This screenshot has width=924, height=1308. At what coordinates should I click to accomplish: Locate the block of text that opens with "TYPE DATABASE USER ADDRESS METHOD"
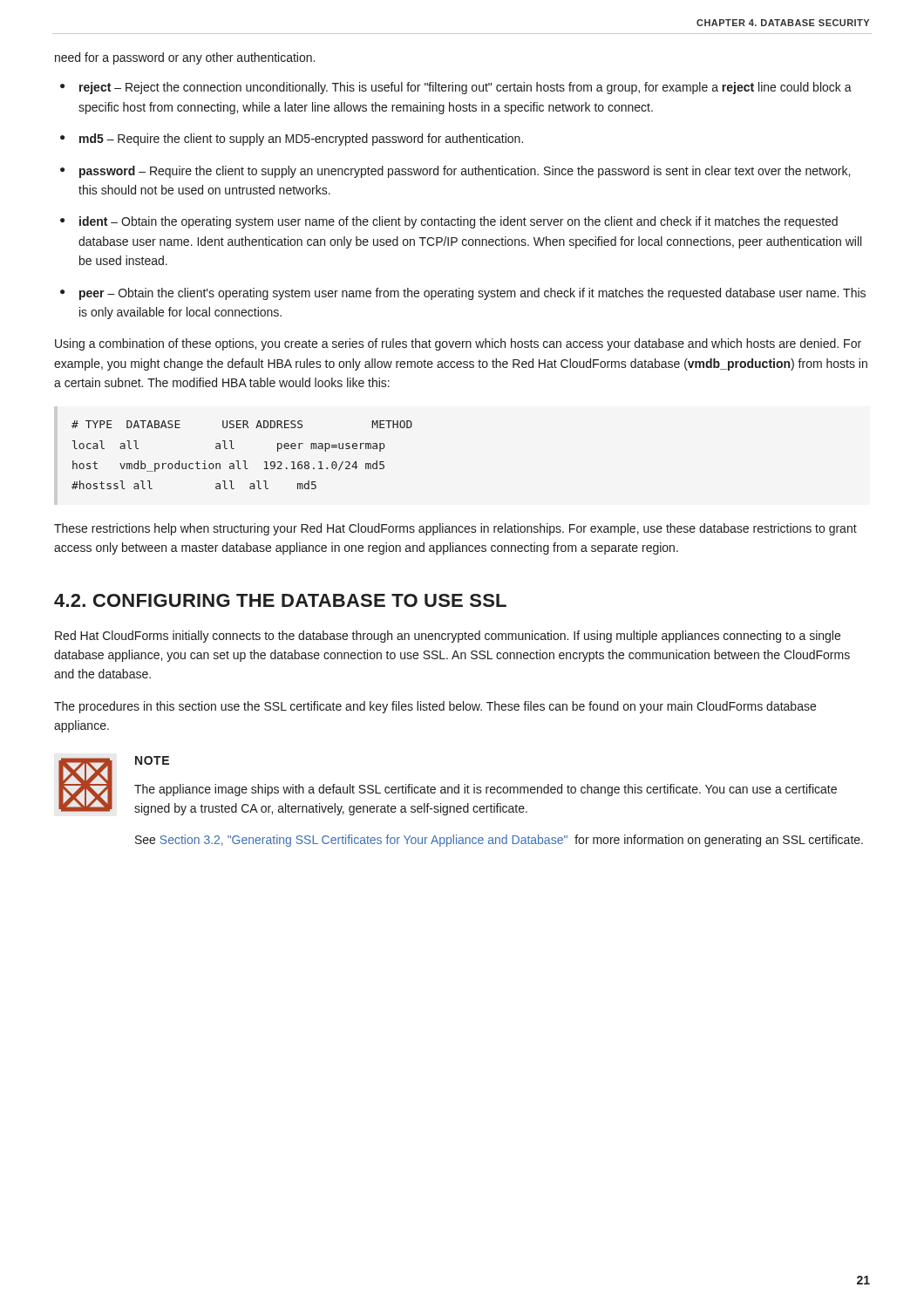tap(242, 455)
